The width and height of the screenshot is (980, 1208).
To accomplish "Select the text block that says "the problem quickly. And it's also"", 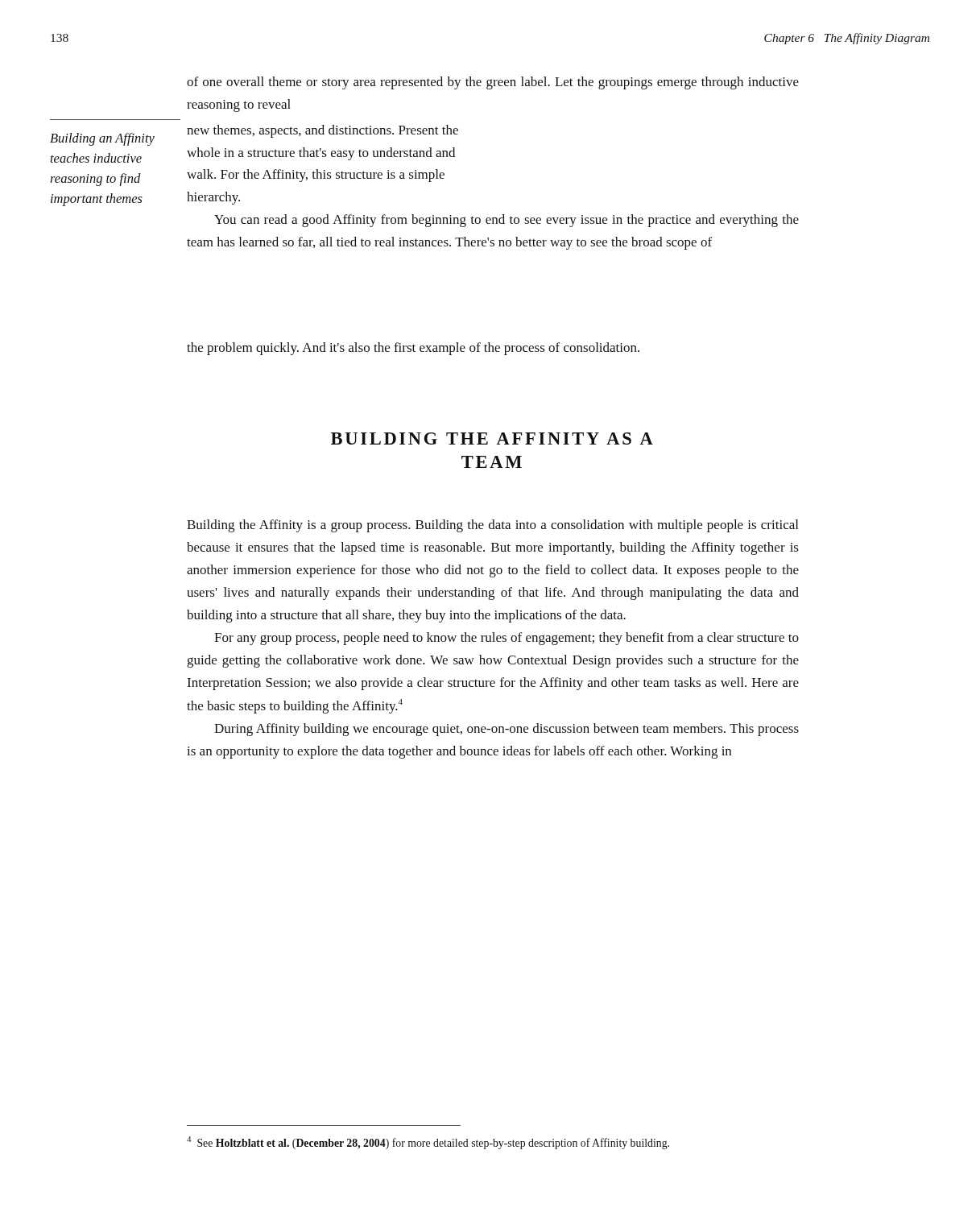I will [x=414, y=347].
